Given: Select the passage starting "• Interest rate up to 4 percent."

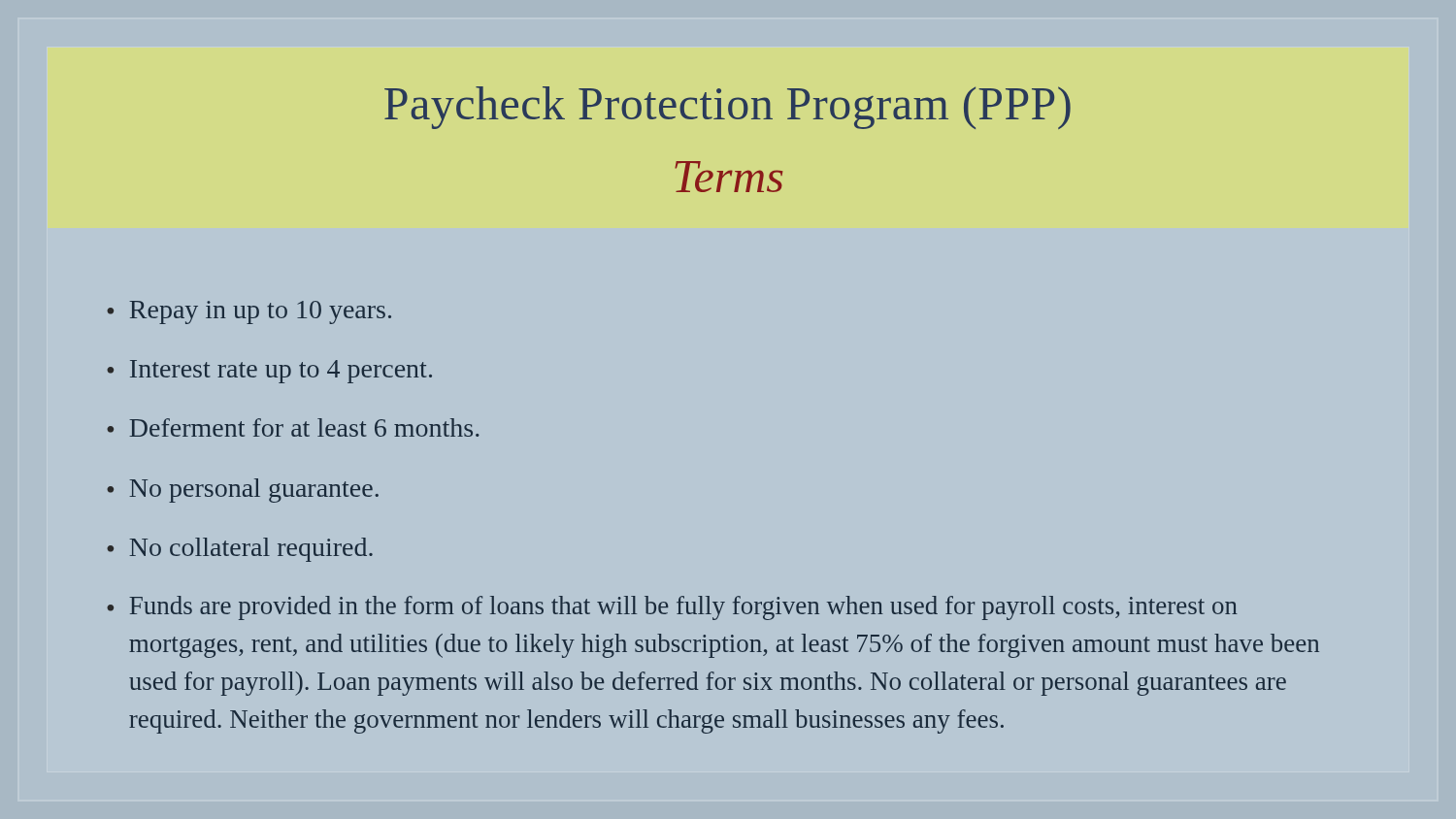Looking at the screenshot, I should [270, 370].
